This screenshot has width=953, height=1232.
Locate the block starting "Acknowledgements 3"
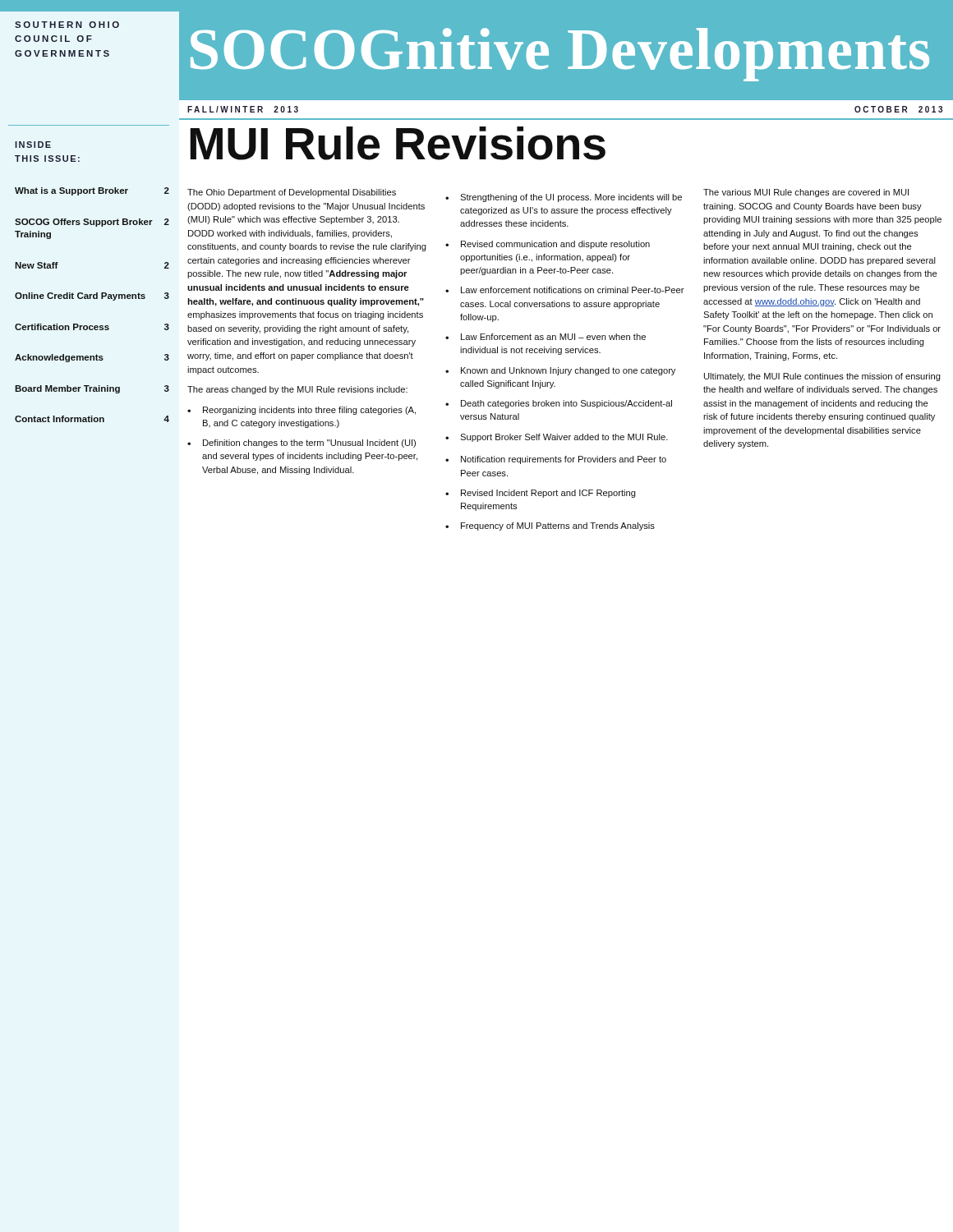92,358
